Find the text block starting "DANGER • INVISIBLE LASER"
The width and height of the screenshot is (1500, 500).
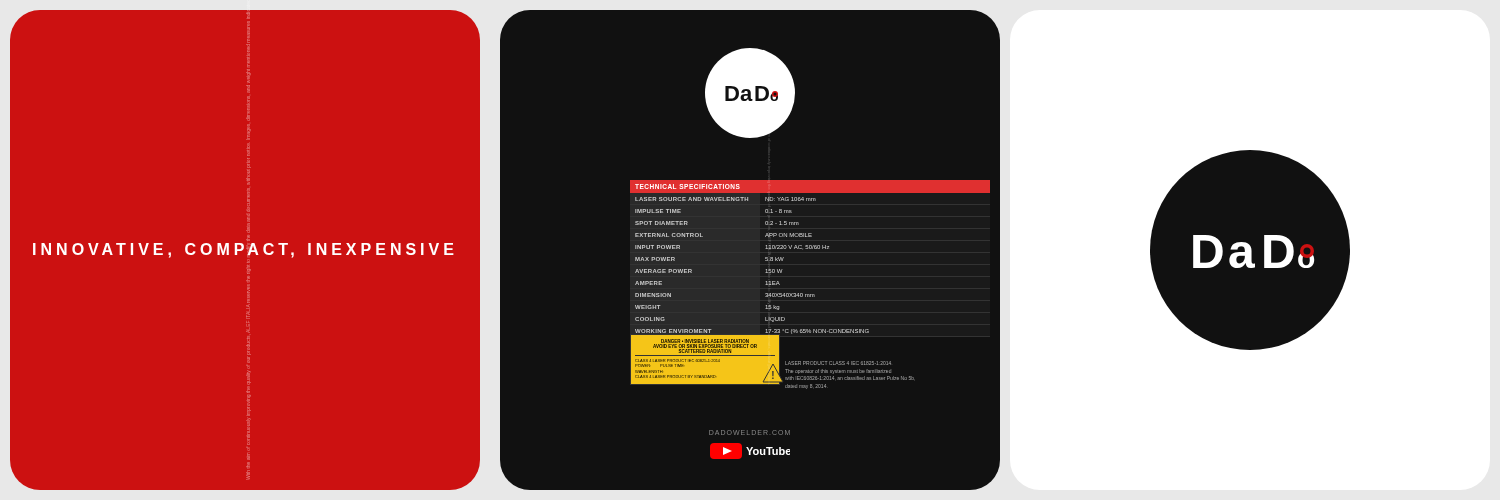coord(705,359)
